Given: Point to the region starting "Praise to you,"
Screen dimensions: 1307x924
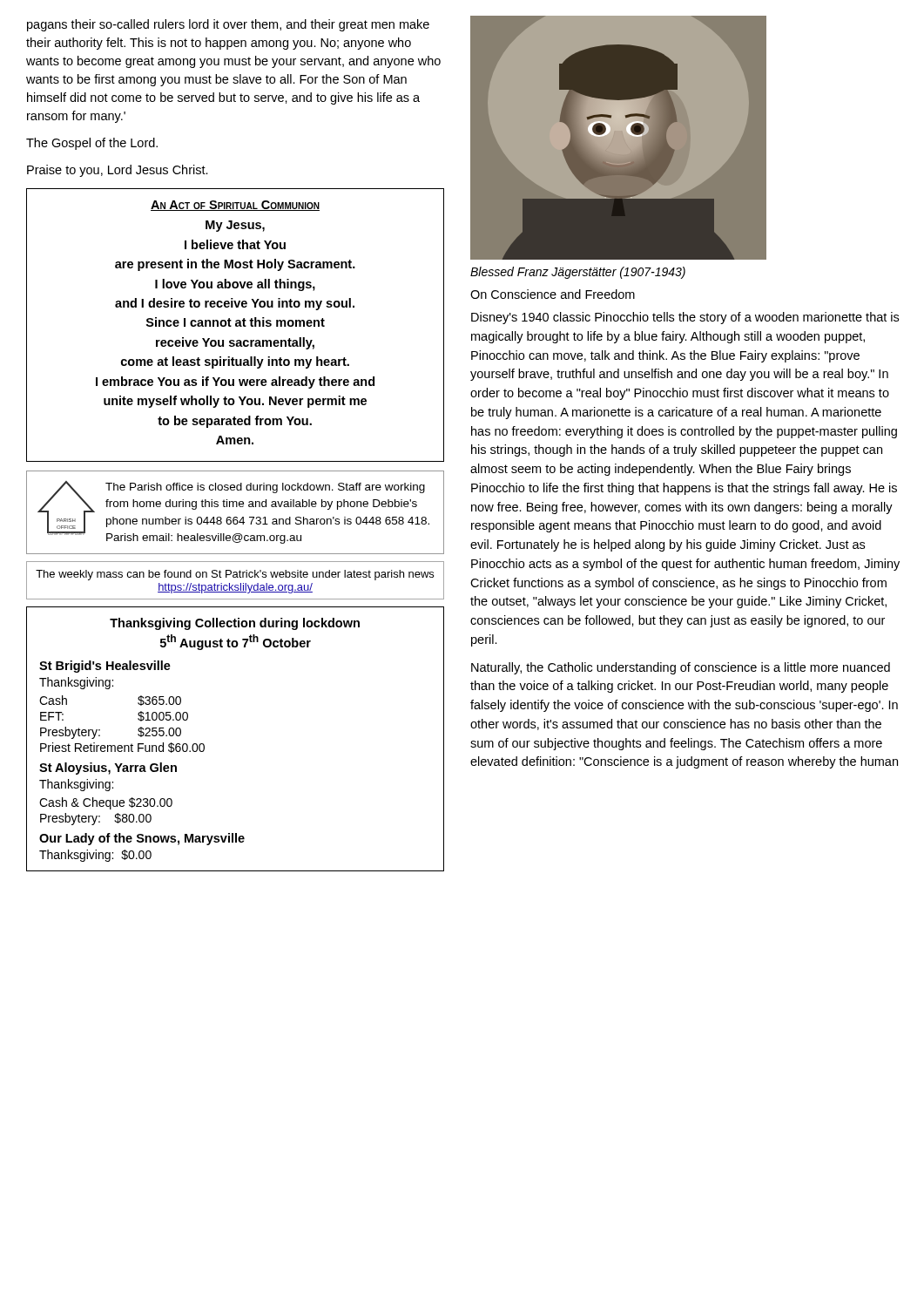Looking at the screenshot, I should point(117,170).
